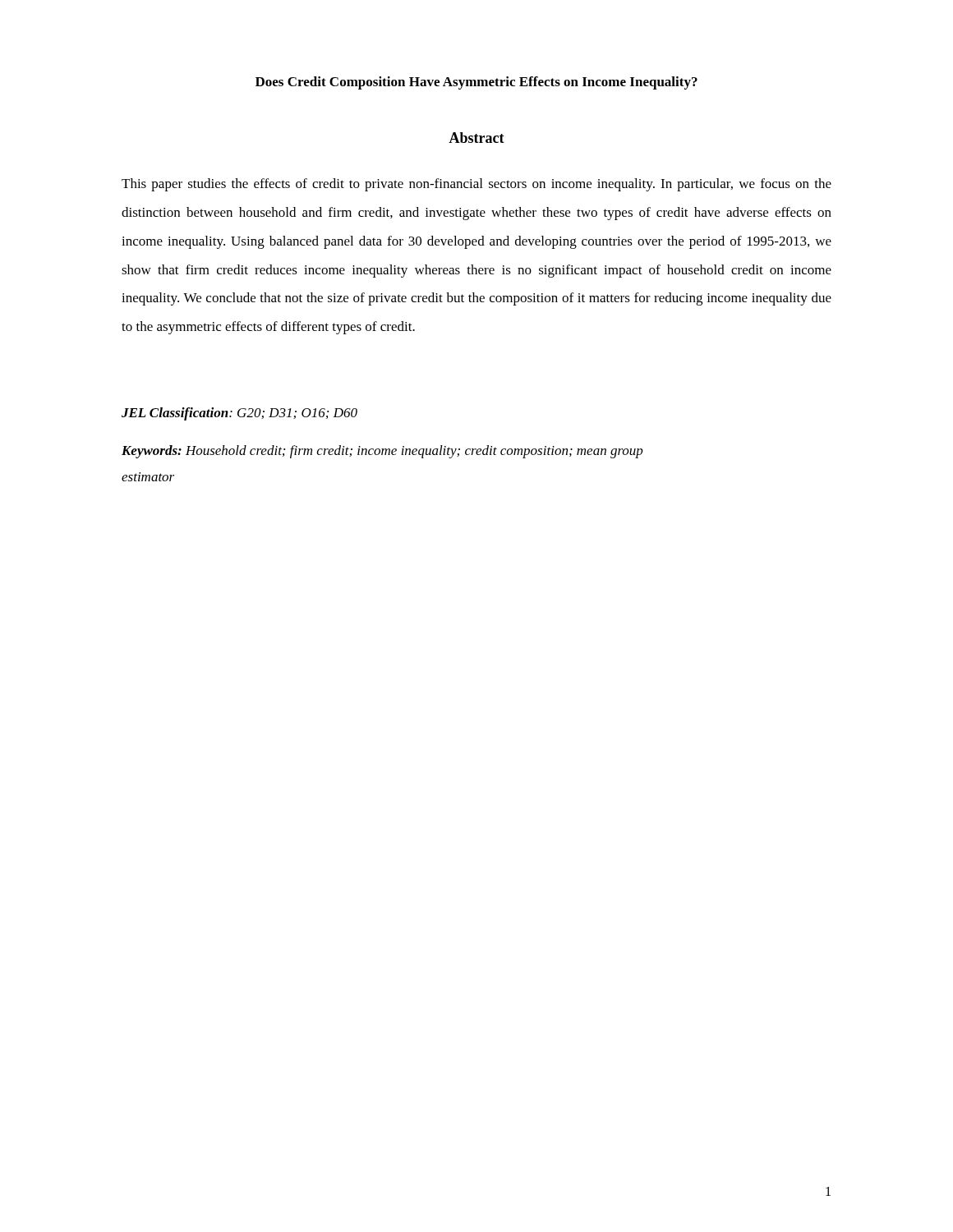This screenshot has height=1232, width=953.
Task: Point to the text starting "This paper studies the effects of"
Action: 476,255
